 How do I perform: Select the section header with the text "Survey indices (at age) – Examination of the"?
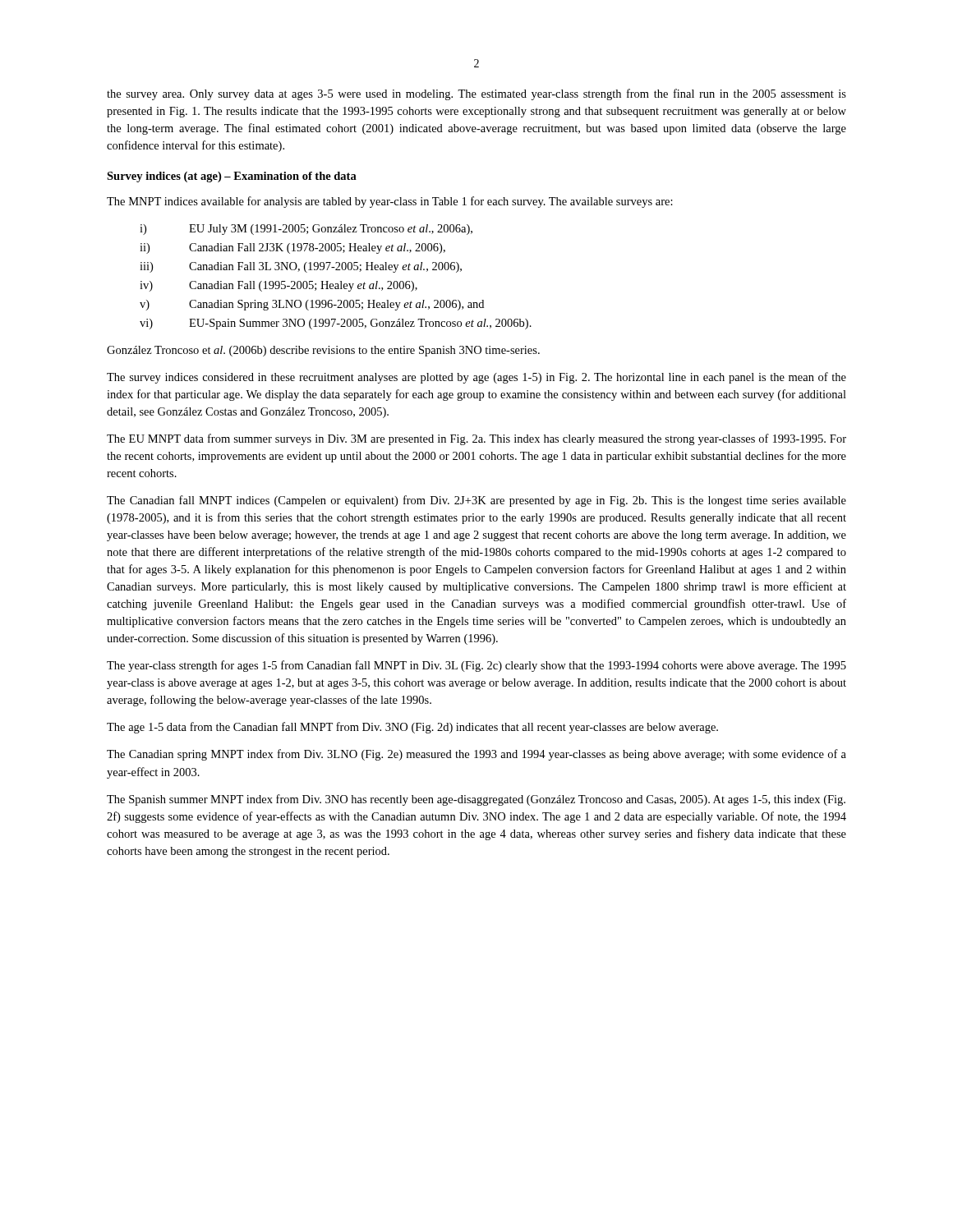(232, 176)
